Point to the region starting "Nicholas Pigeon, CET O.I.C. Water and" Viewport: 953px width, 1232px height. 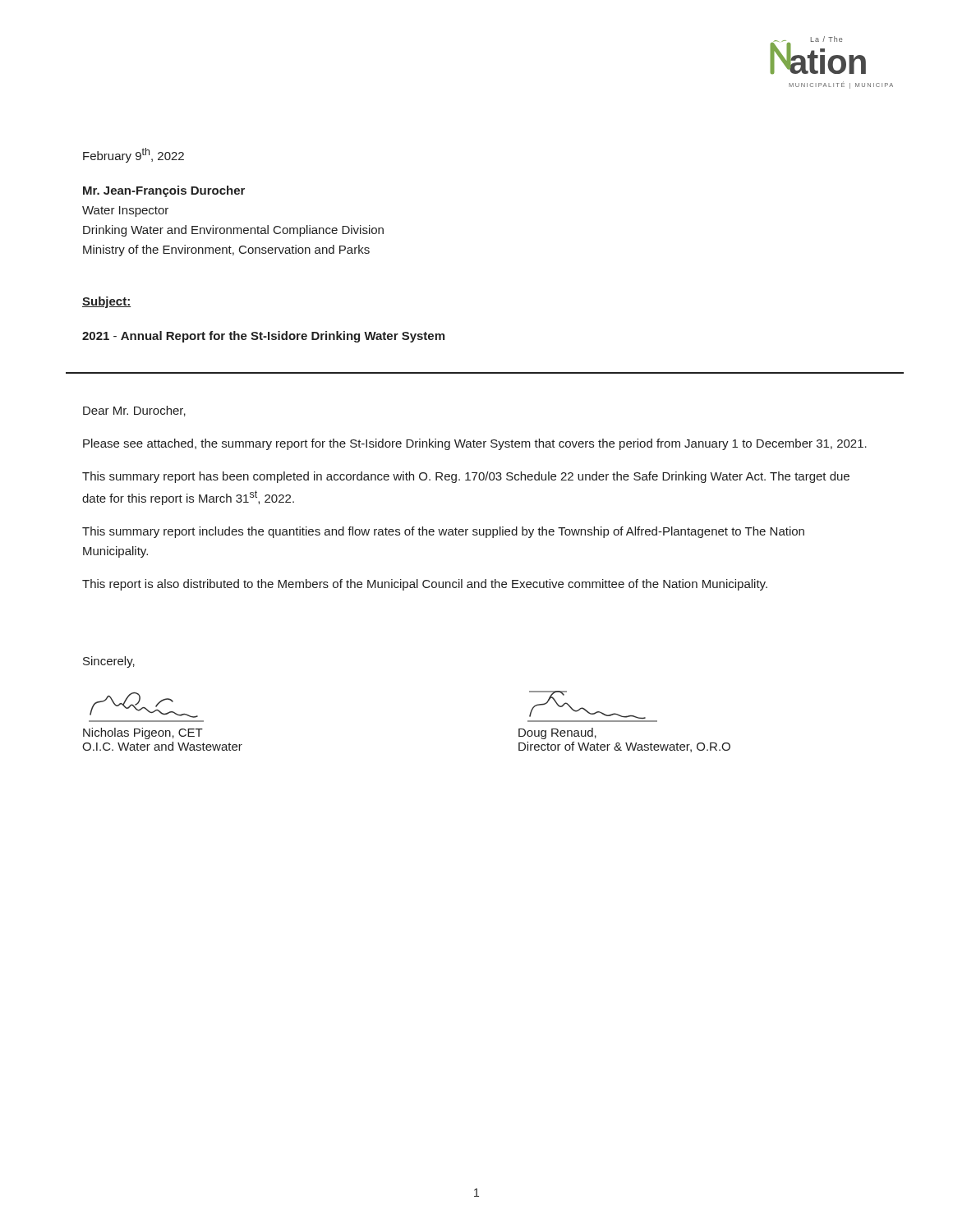click(162, 739)
